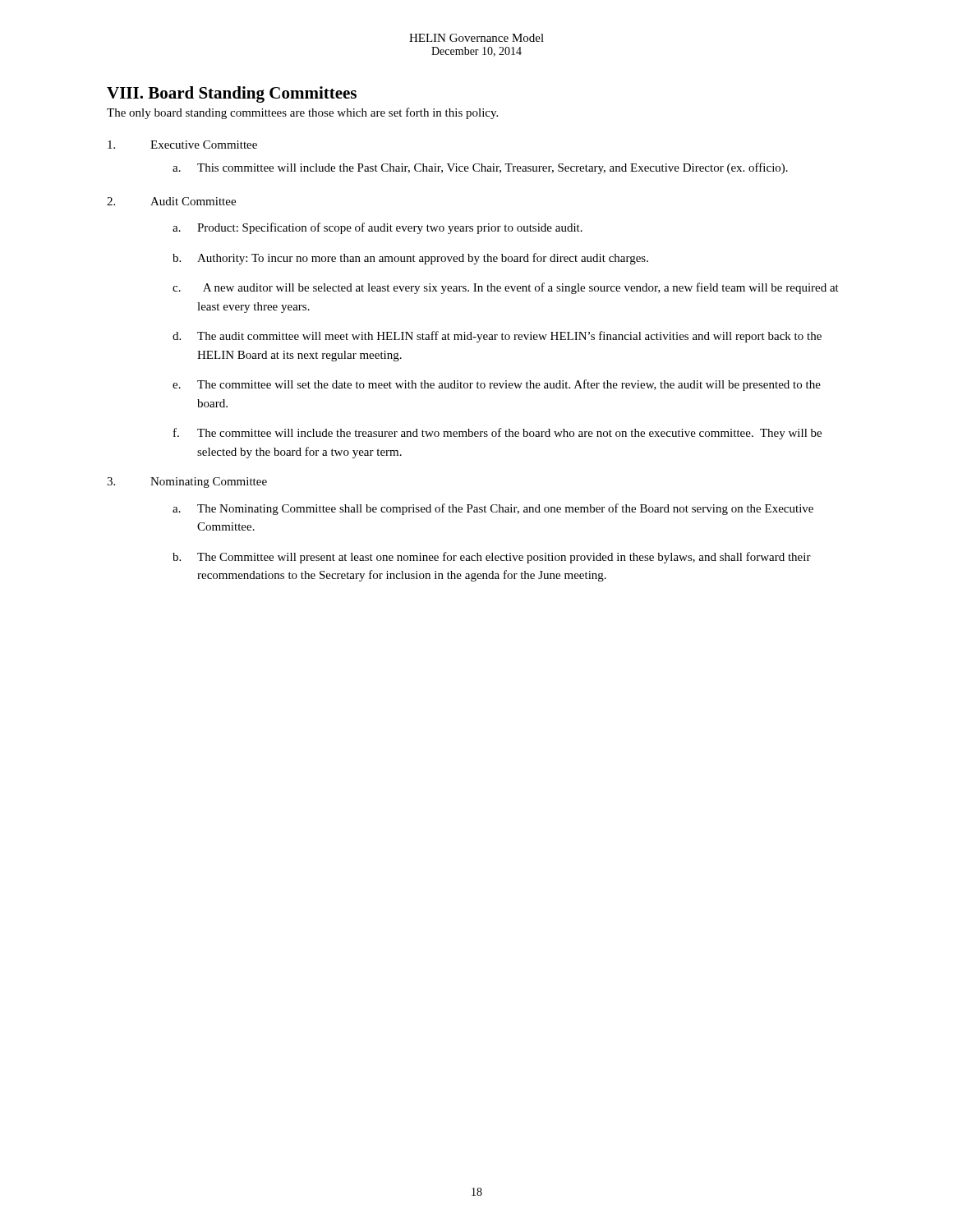953x1232 pixels.
Task: Click the passage that begins "b. Authority: To incur no more than an"
Action: click(509, 258)
